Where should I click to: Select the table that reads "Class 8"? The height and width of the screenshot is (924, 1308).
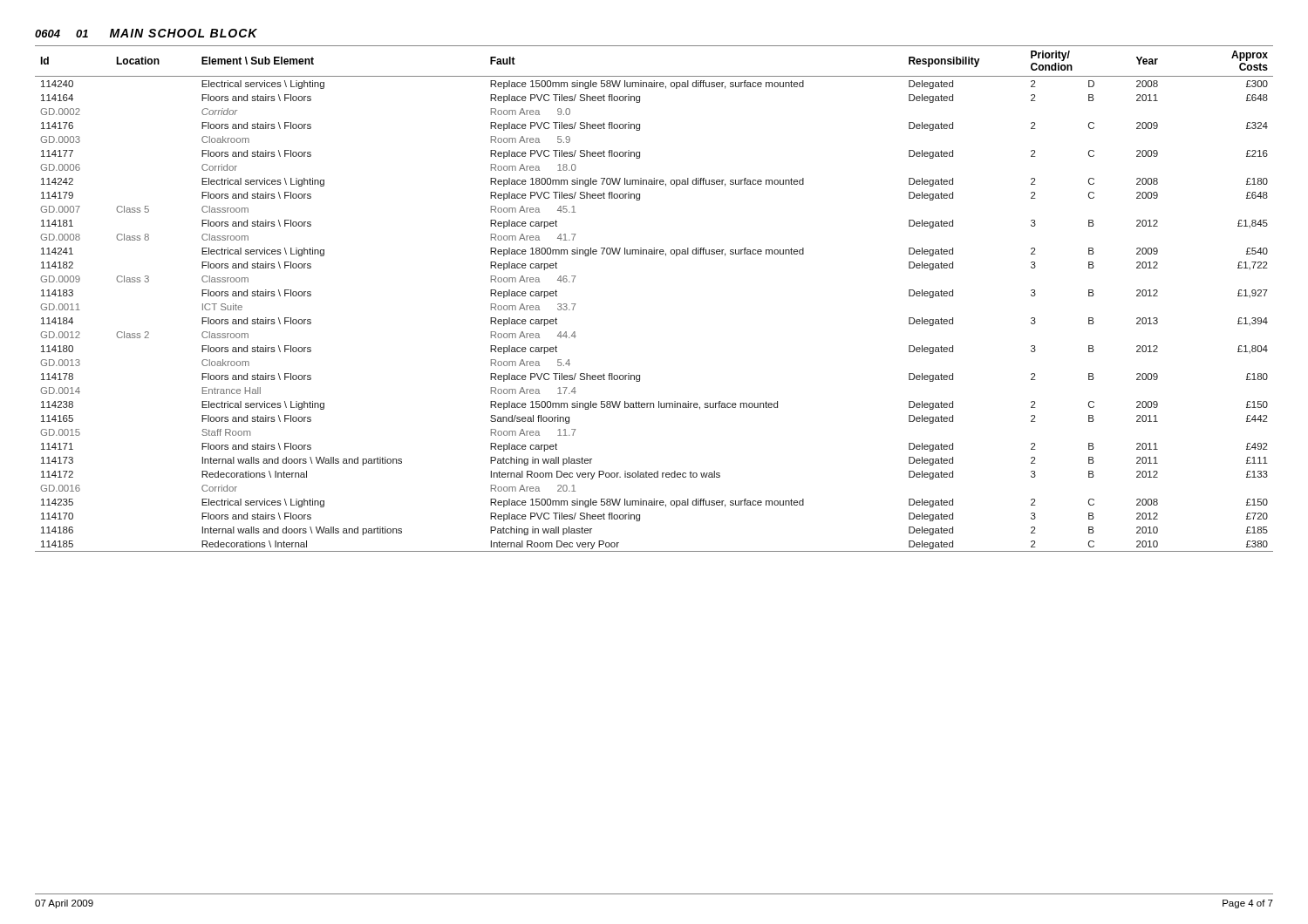(654, 299)
